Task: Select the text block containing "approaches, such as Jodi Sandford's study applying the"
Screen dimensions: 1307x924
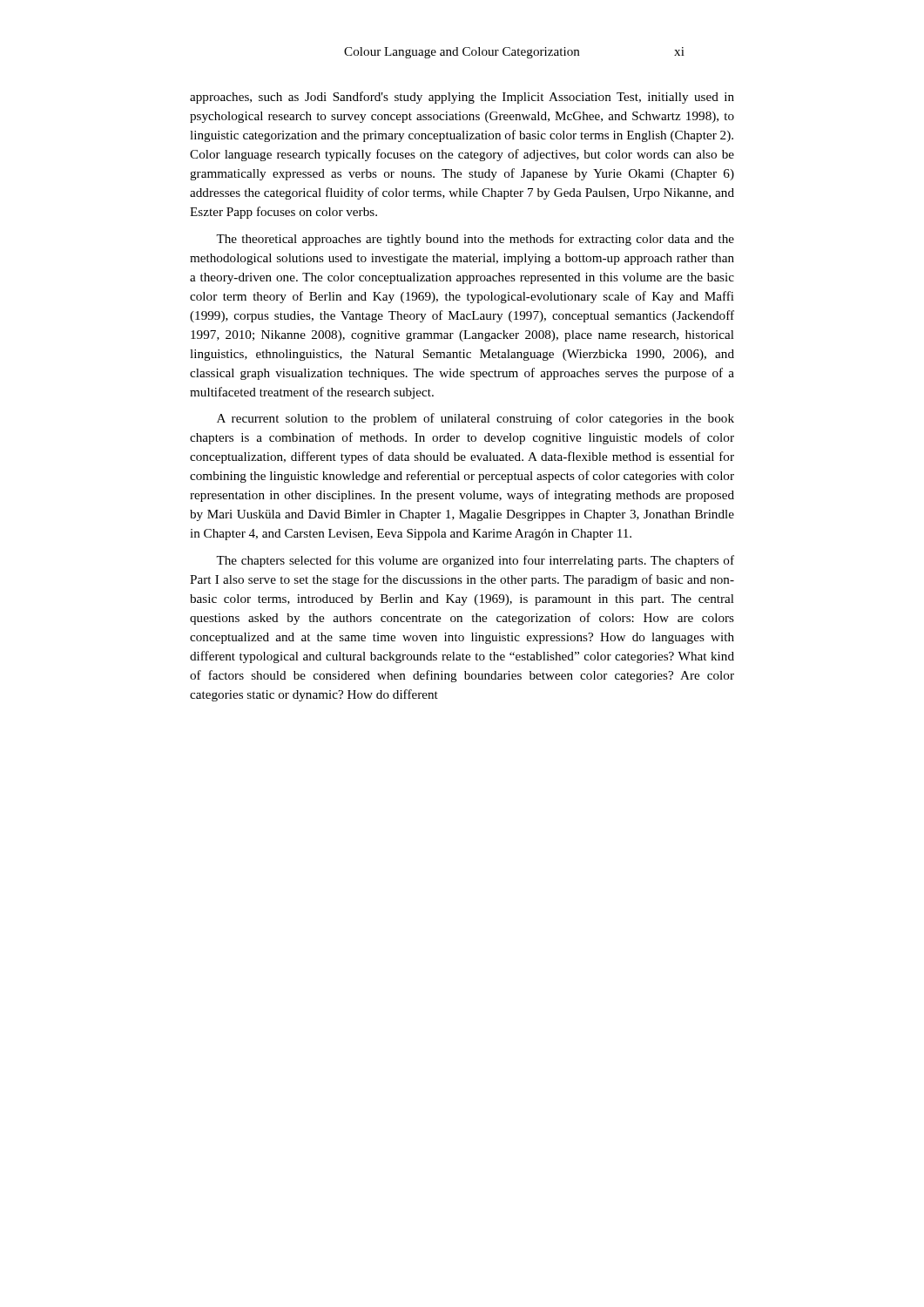Action: [462, 154]
